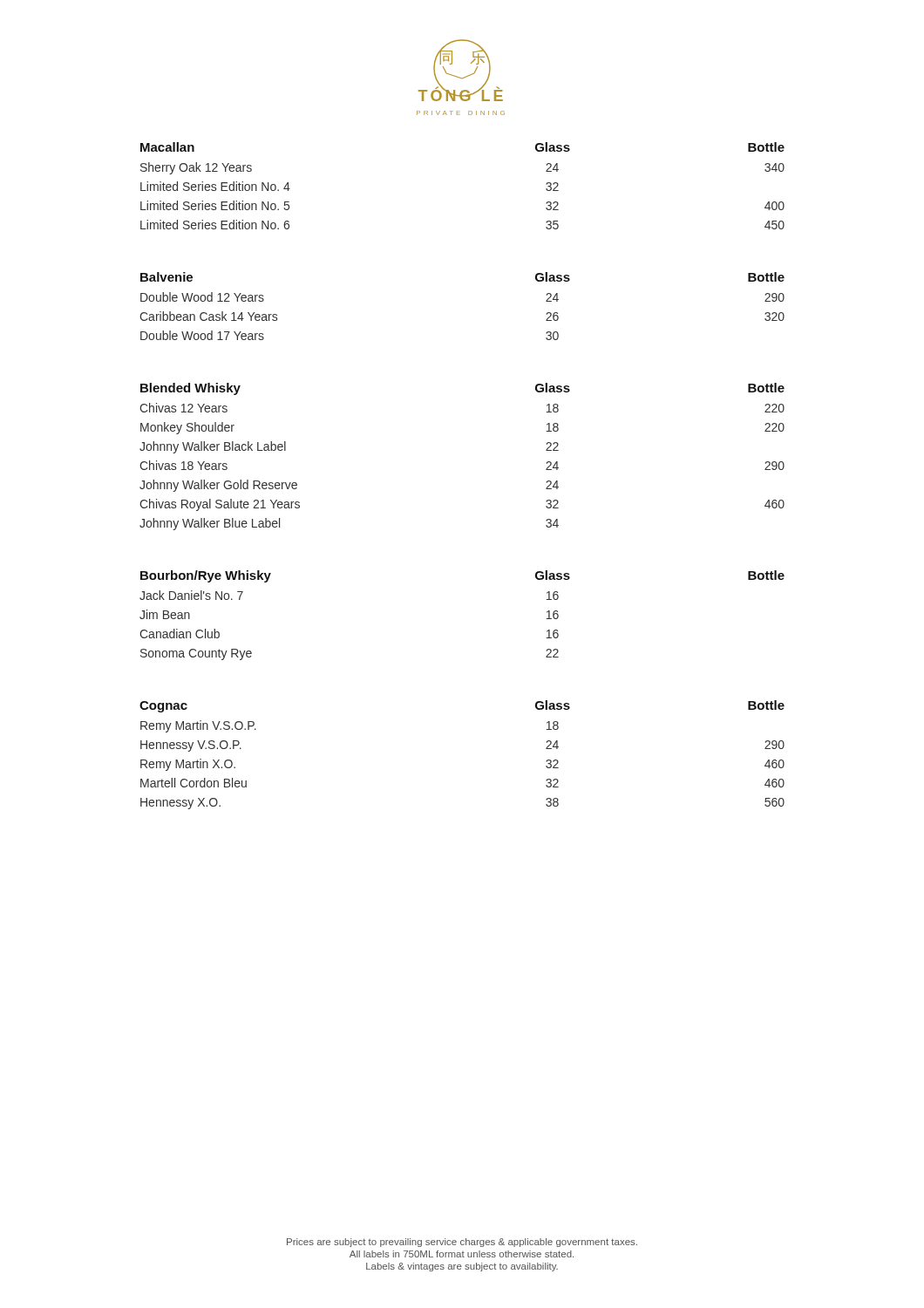Select the logo
Screen dimensions: 1308x924
click(462, 85)
